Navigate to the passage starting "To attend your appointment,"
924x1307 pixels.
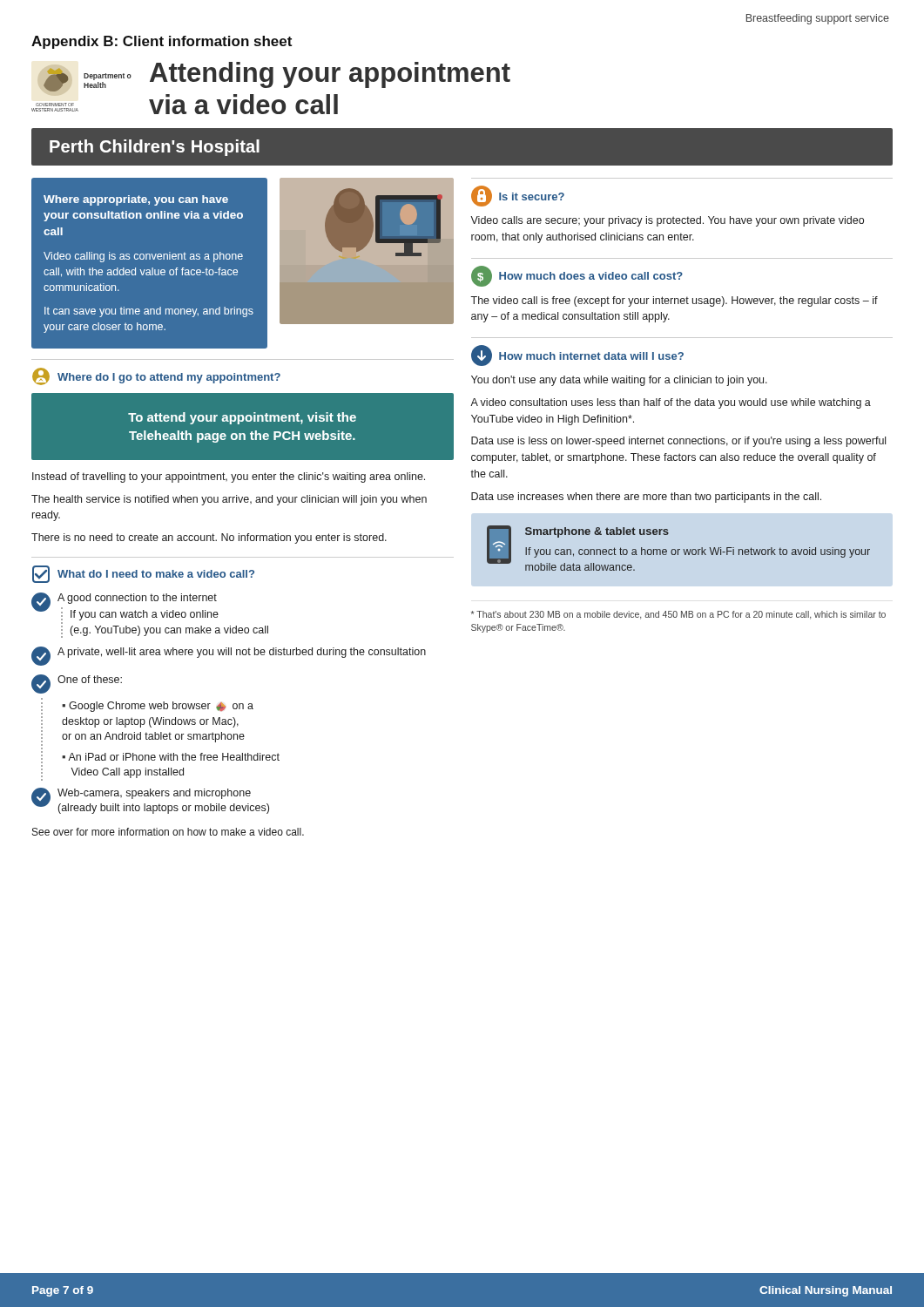(242, 426)
